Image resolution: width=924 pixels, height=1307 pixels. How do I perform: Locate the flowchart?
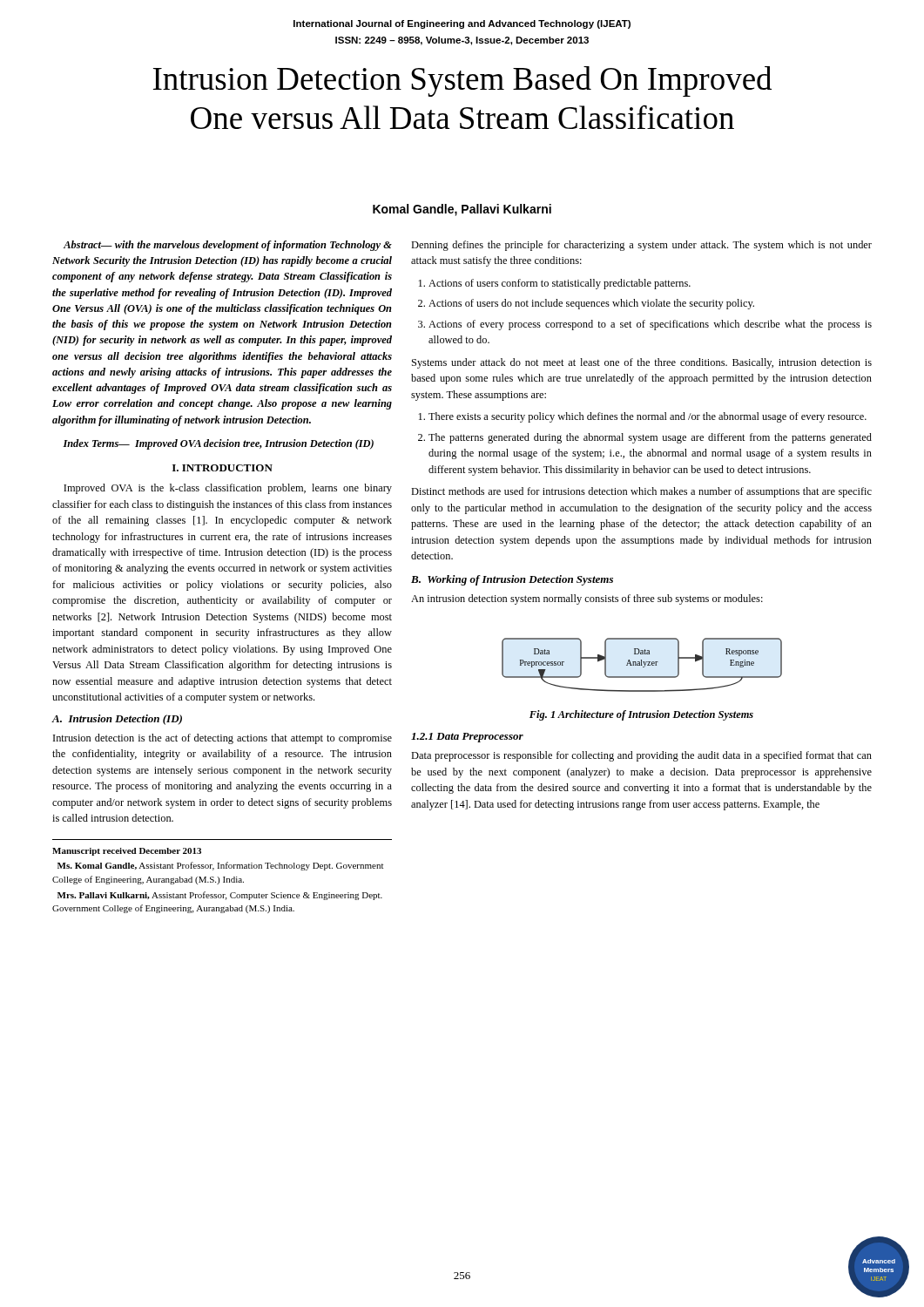[641, 660]
